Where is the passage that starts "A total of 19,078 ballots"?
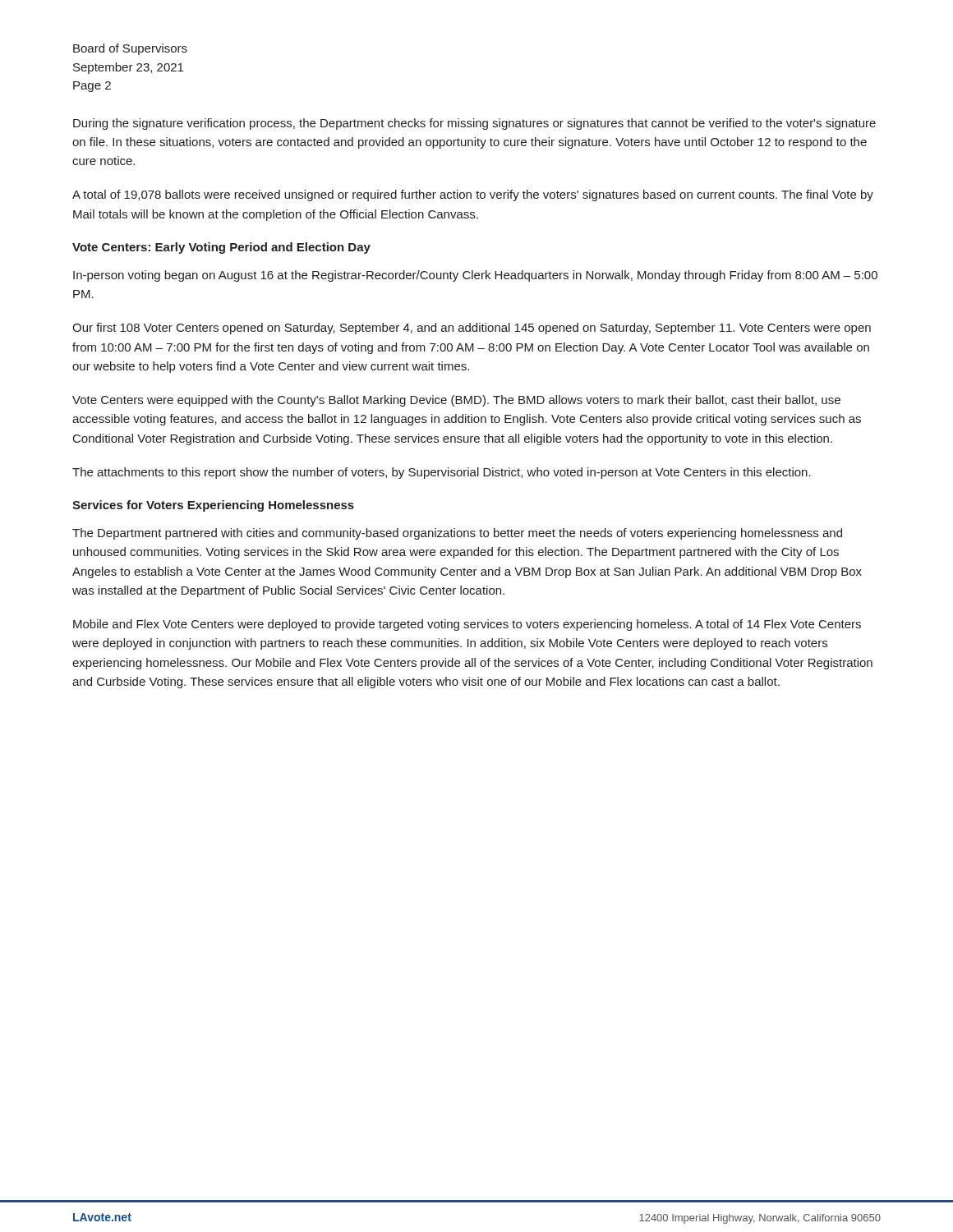Image resolution: width=953 pixels, height=1232 pixels. pyautogui.click(x=473, y=204)
